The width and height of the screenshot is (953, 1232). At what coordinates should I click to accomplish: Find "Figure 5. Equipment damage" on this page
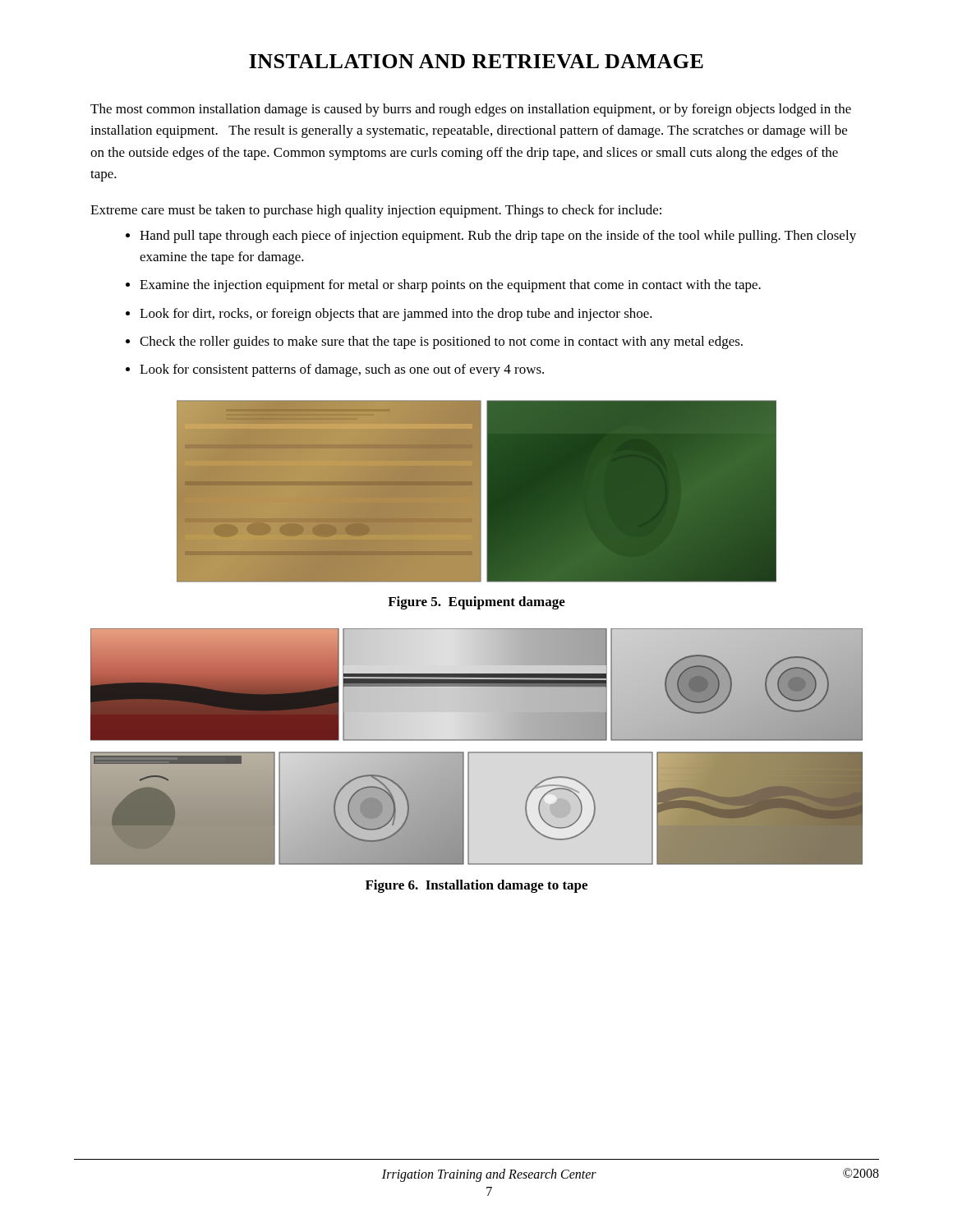(476, 601)
